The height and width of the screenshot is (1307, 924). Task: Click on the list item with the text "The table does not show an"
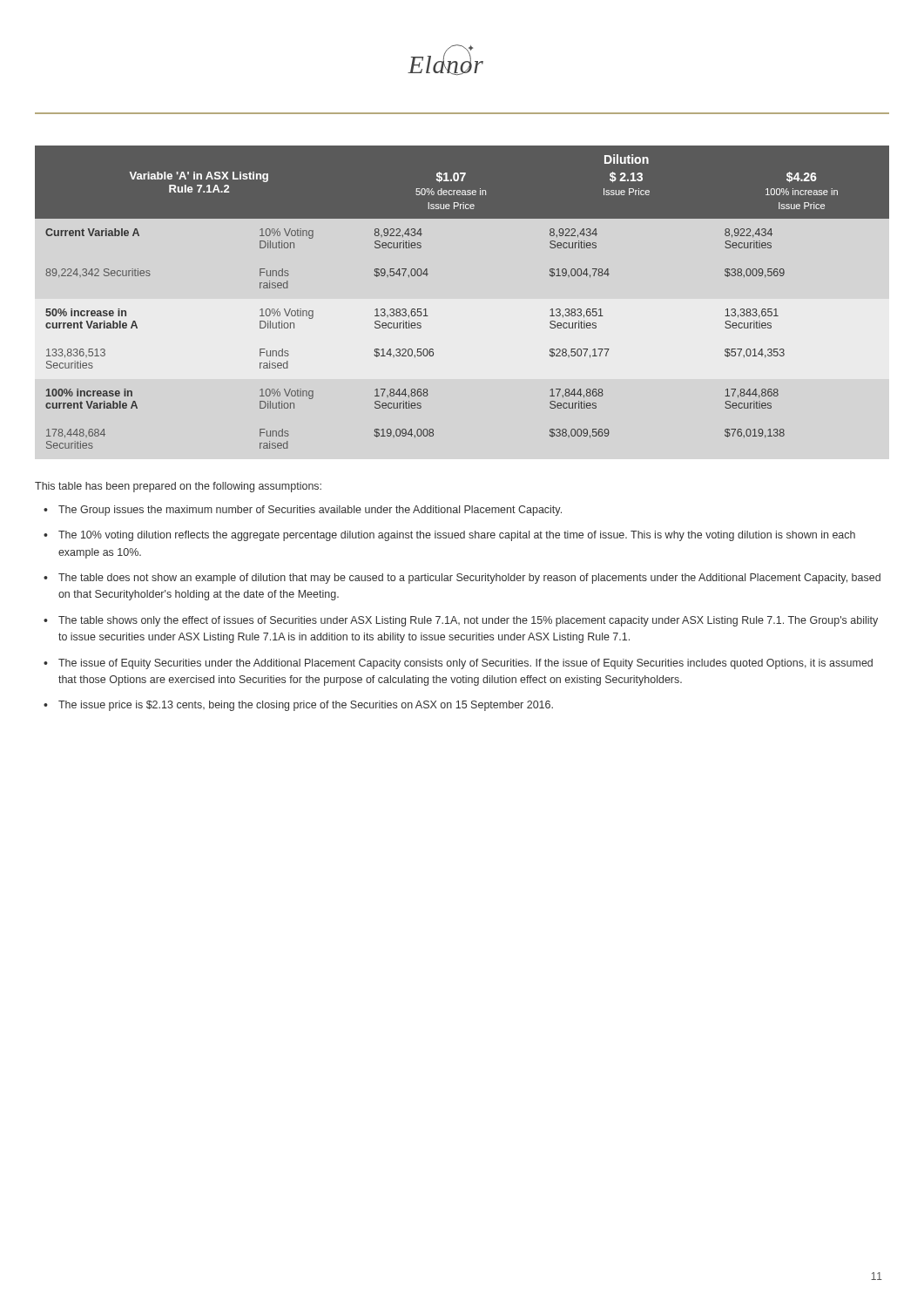click(x=474, y=587)
